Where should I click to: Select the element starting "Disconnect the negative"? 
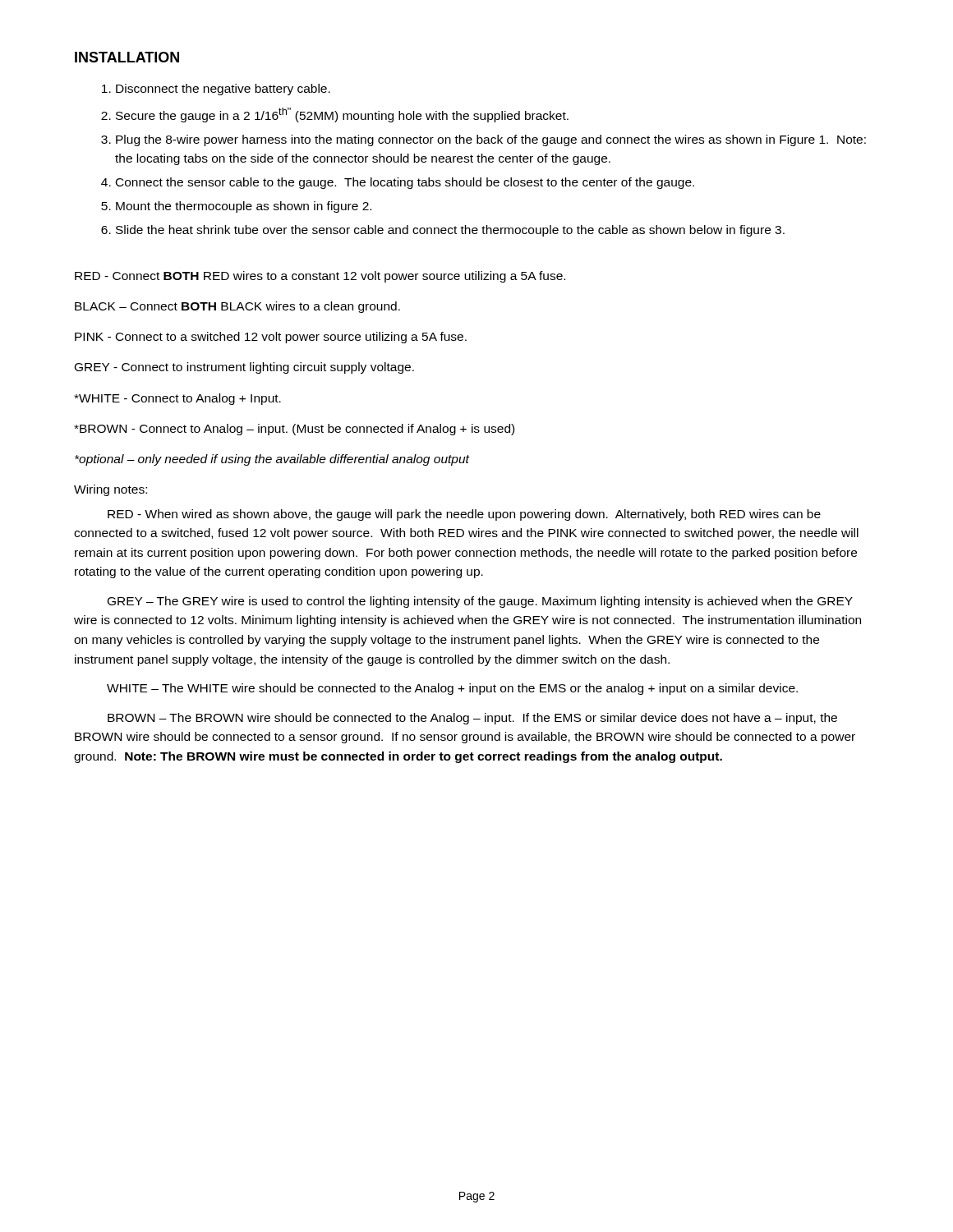tap(497, 160)
